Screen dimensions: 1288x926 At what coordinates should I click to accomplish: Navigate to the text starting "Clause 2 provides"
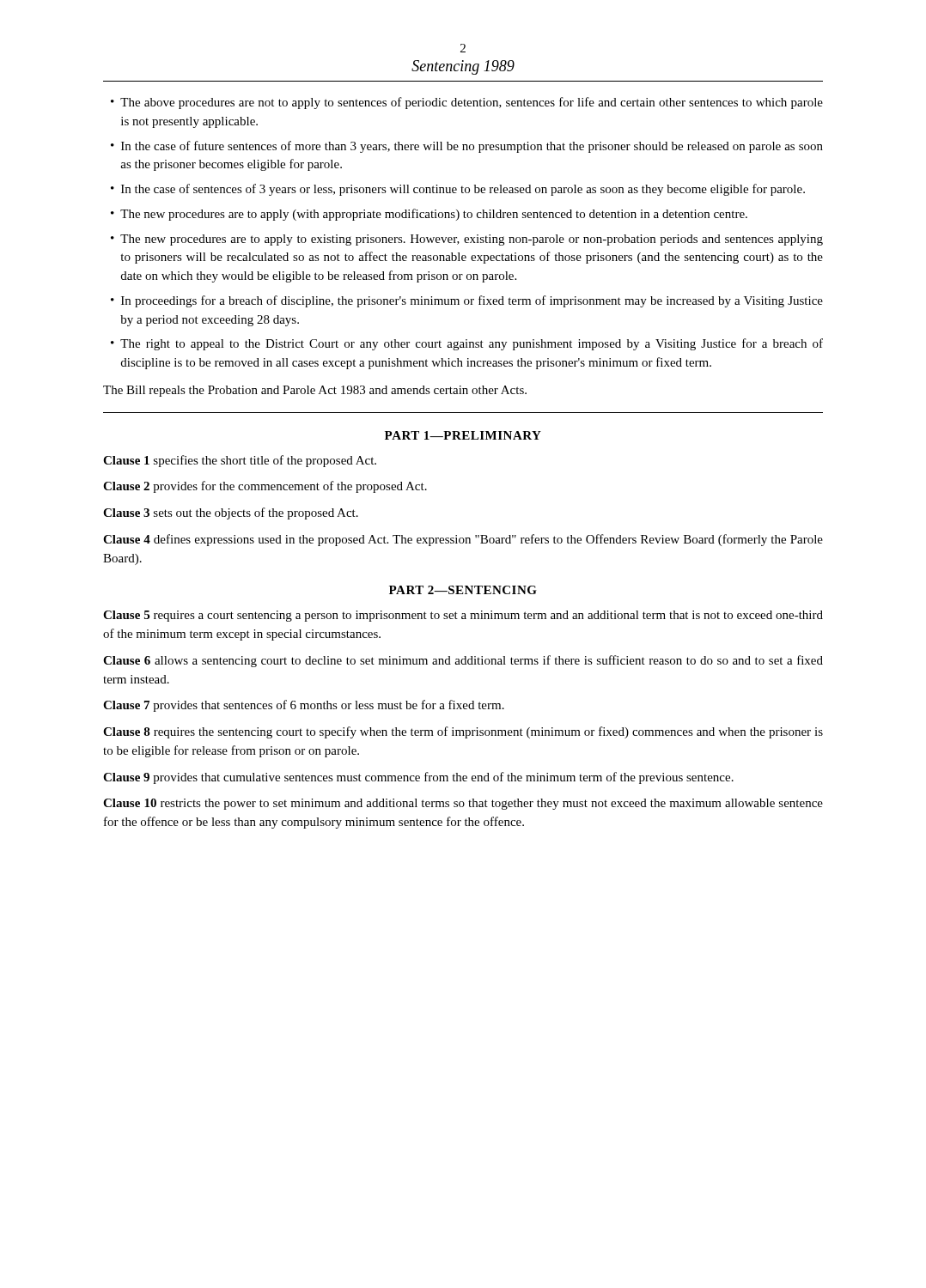click(x=265, y=486)
